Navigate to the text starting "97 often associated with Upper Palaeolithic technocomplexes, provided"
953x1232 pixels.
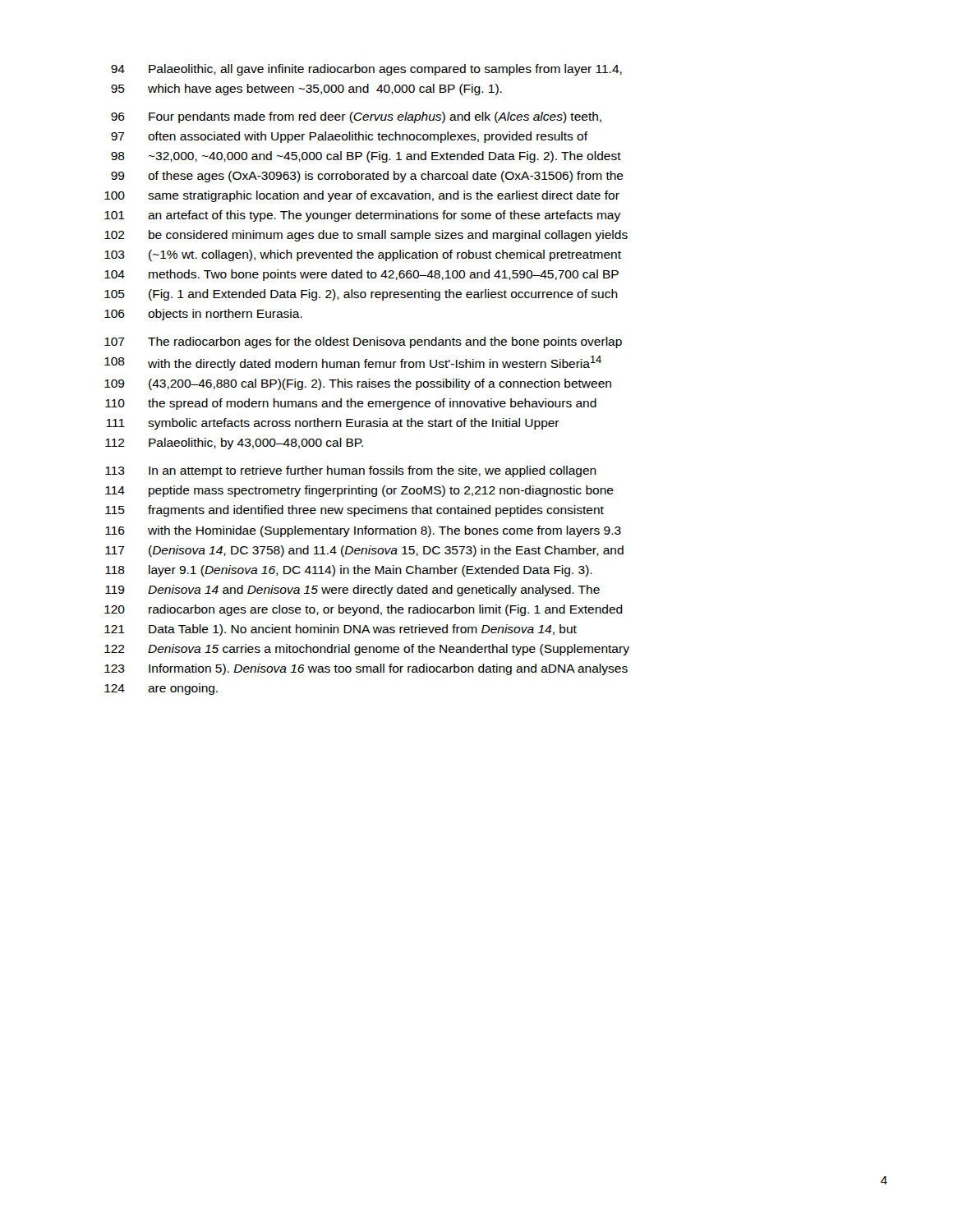[x=485, y=136]
